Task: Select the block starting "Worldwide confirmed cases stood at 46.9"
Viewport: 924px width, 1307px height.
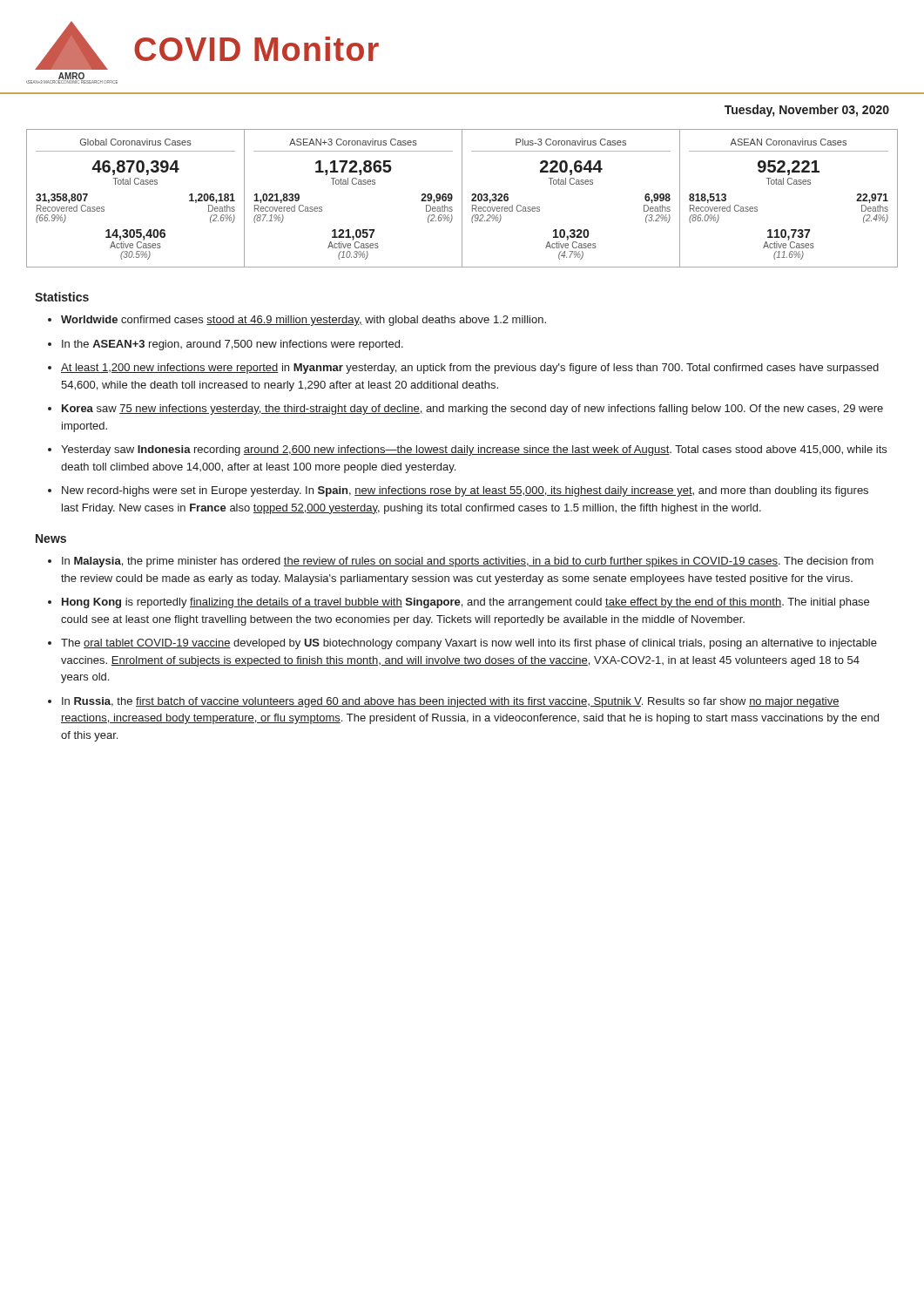Action: pos(304,319)
